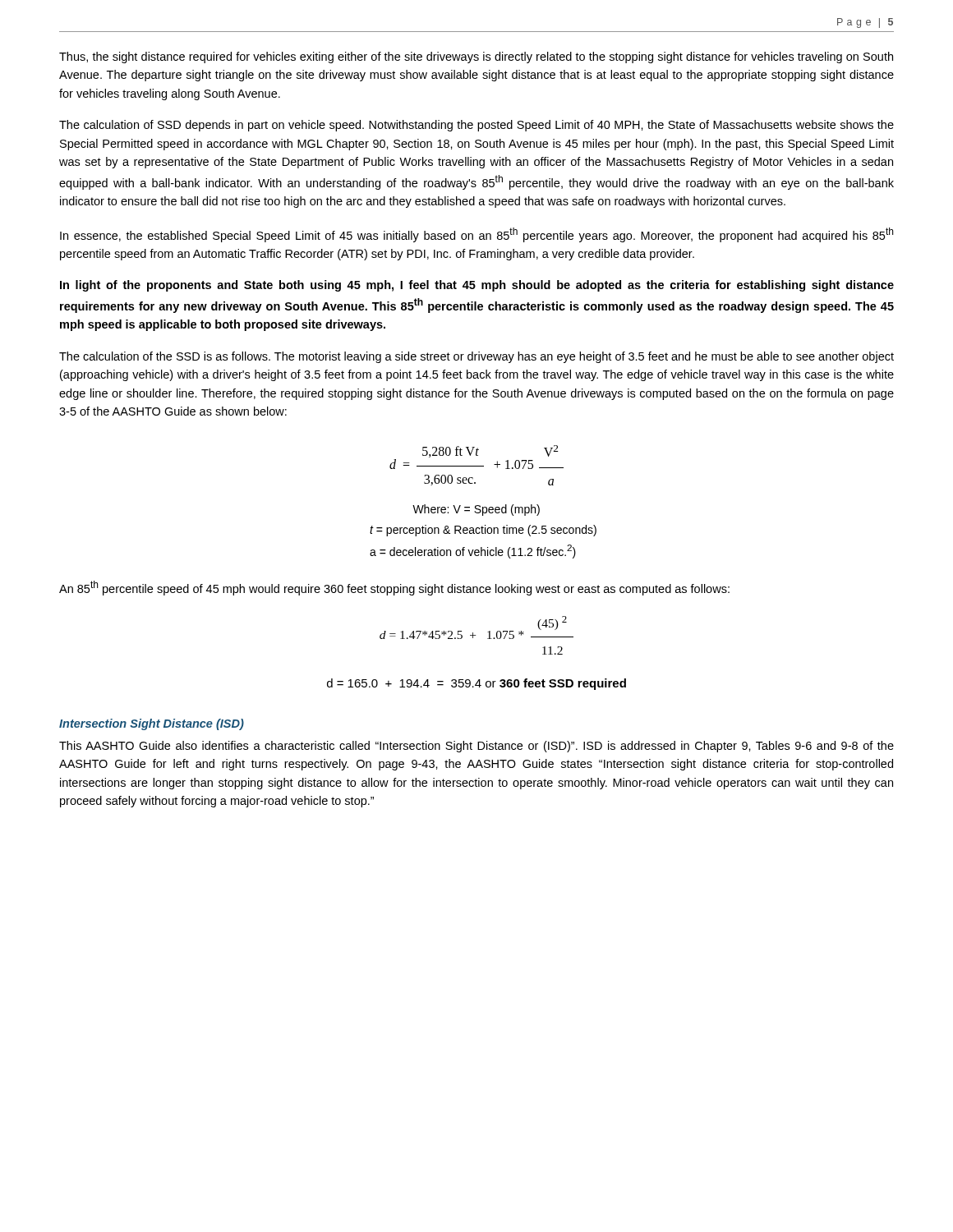The height and width of the screenshot is (1232, 953).
Task: Point to the passage starting "d = 1.47*45*2.5 + 1.075"
Action: coord(476,636)
